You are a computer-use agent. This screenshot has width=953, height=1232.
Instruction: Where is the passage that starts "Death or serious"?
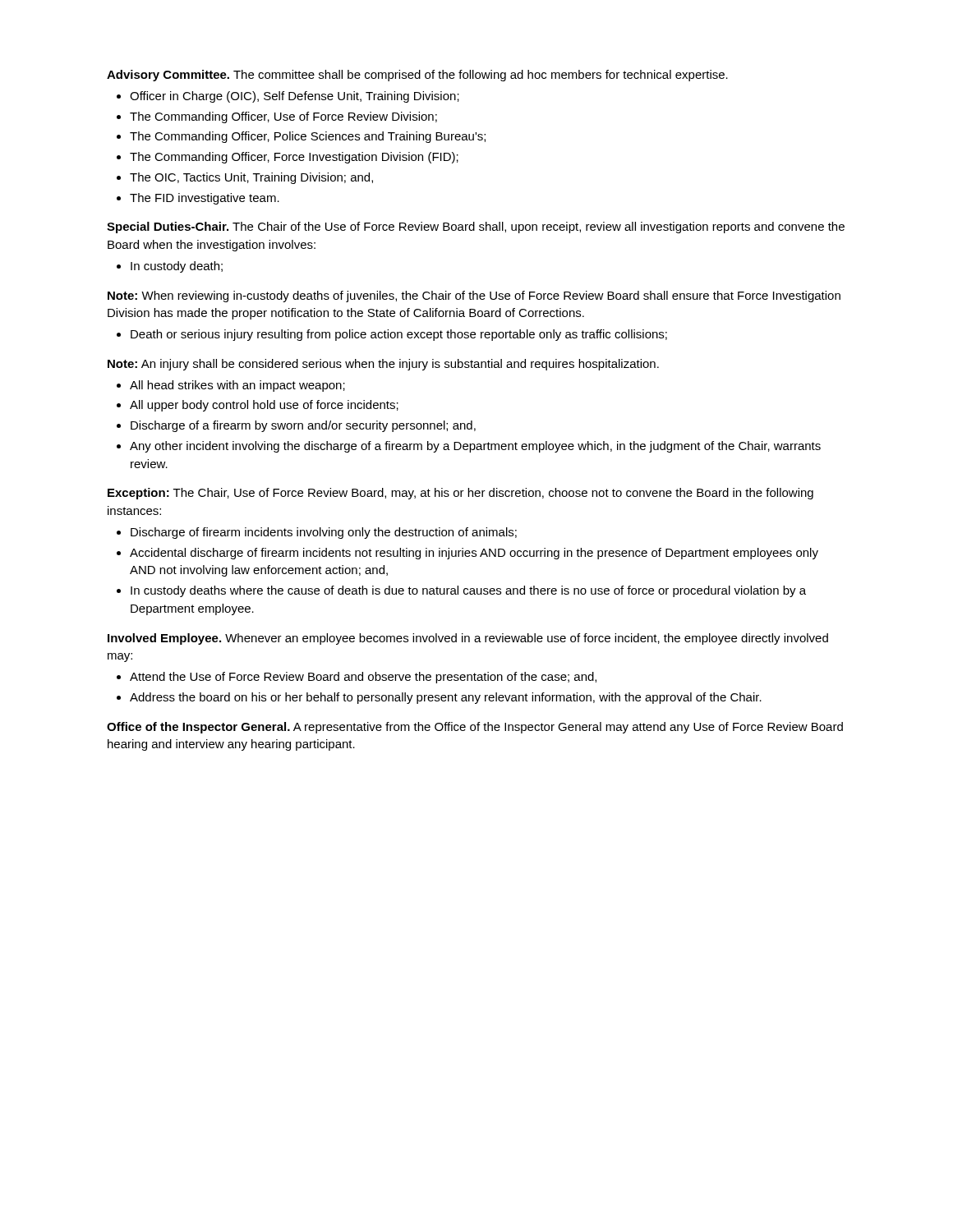click(x=399, y=334)
